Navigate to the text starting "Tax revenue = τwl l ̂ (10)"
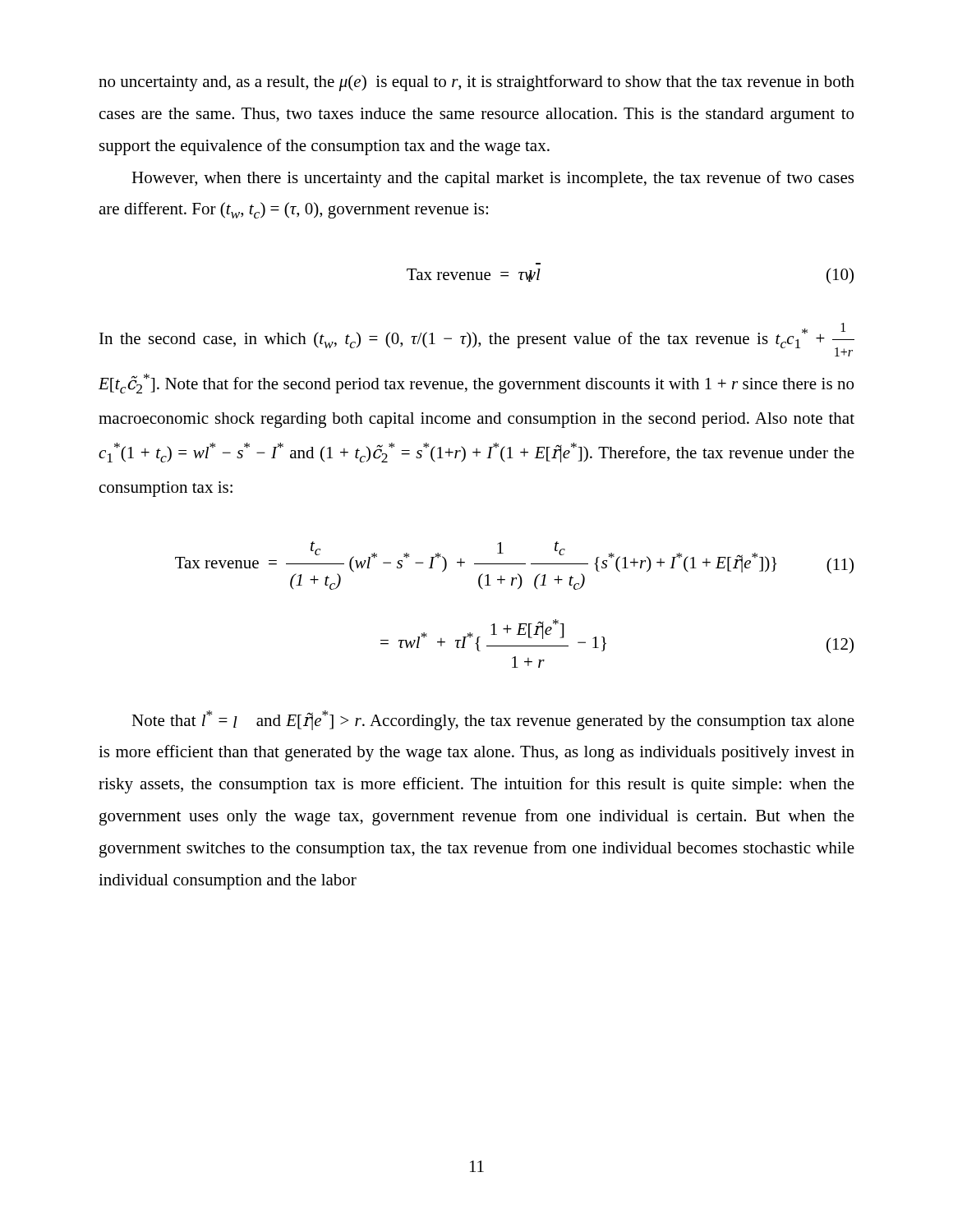Viewport: 953px width, 1232px height. 474,276
